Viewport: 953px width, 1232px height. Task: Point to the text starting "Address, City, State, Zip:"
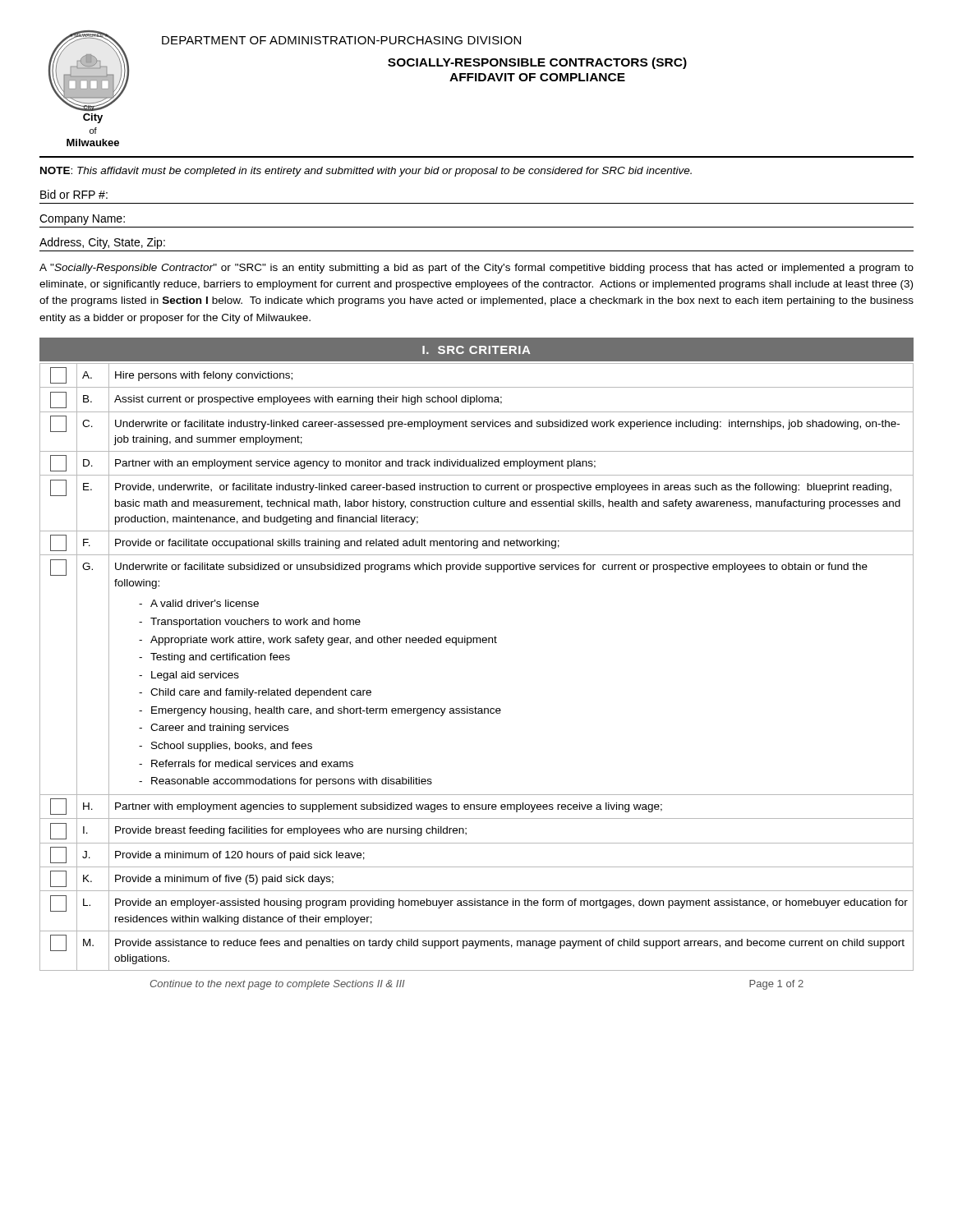pyautogui.click(x=476, y=243)
